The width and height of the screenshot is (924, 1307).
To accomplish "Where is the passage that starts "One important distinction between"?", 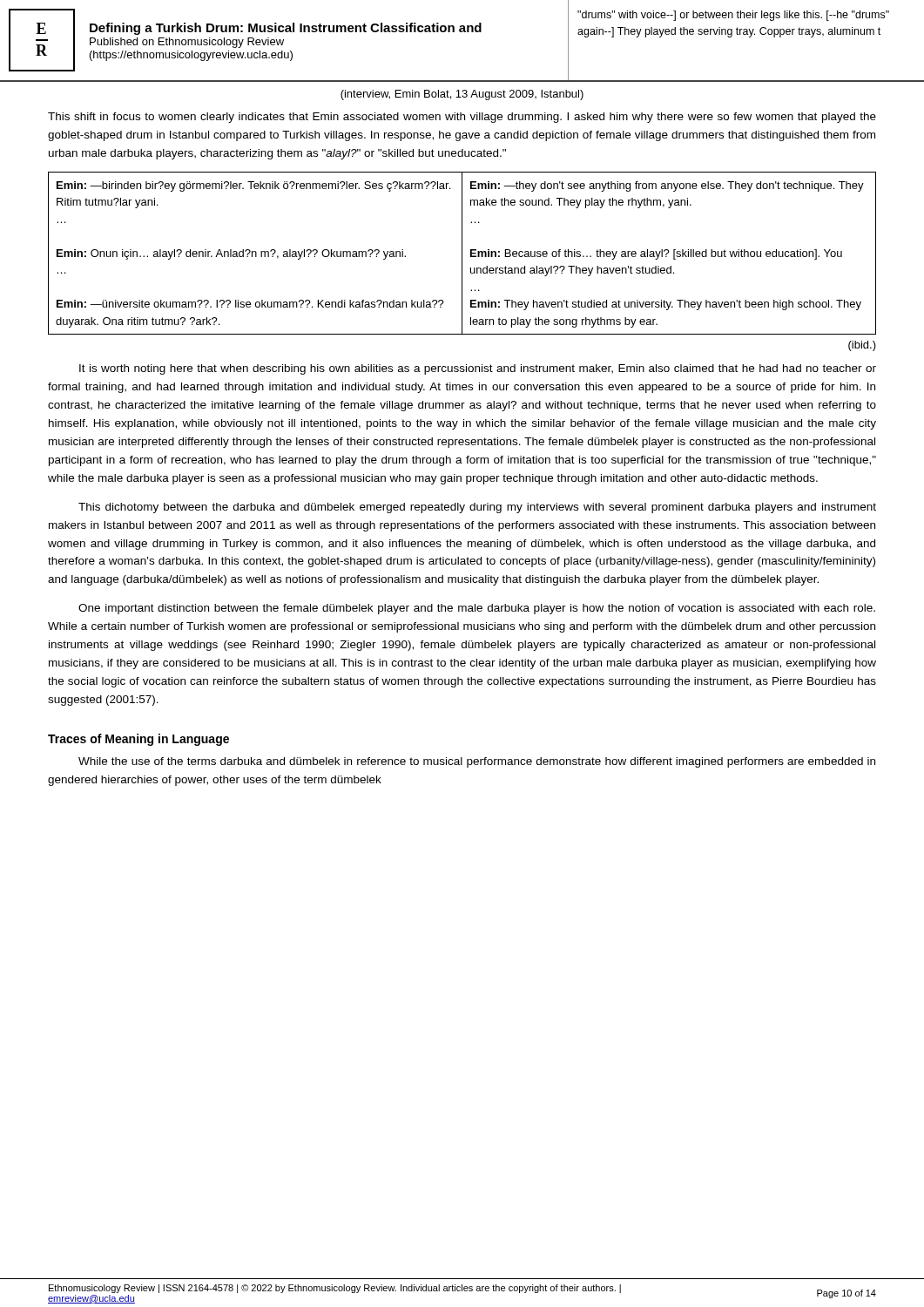I will 462,654.
